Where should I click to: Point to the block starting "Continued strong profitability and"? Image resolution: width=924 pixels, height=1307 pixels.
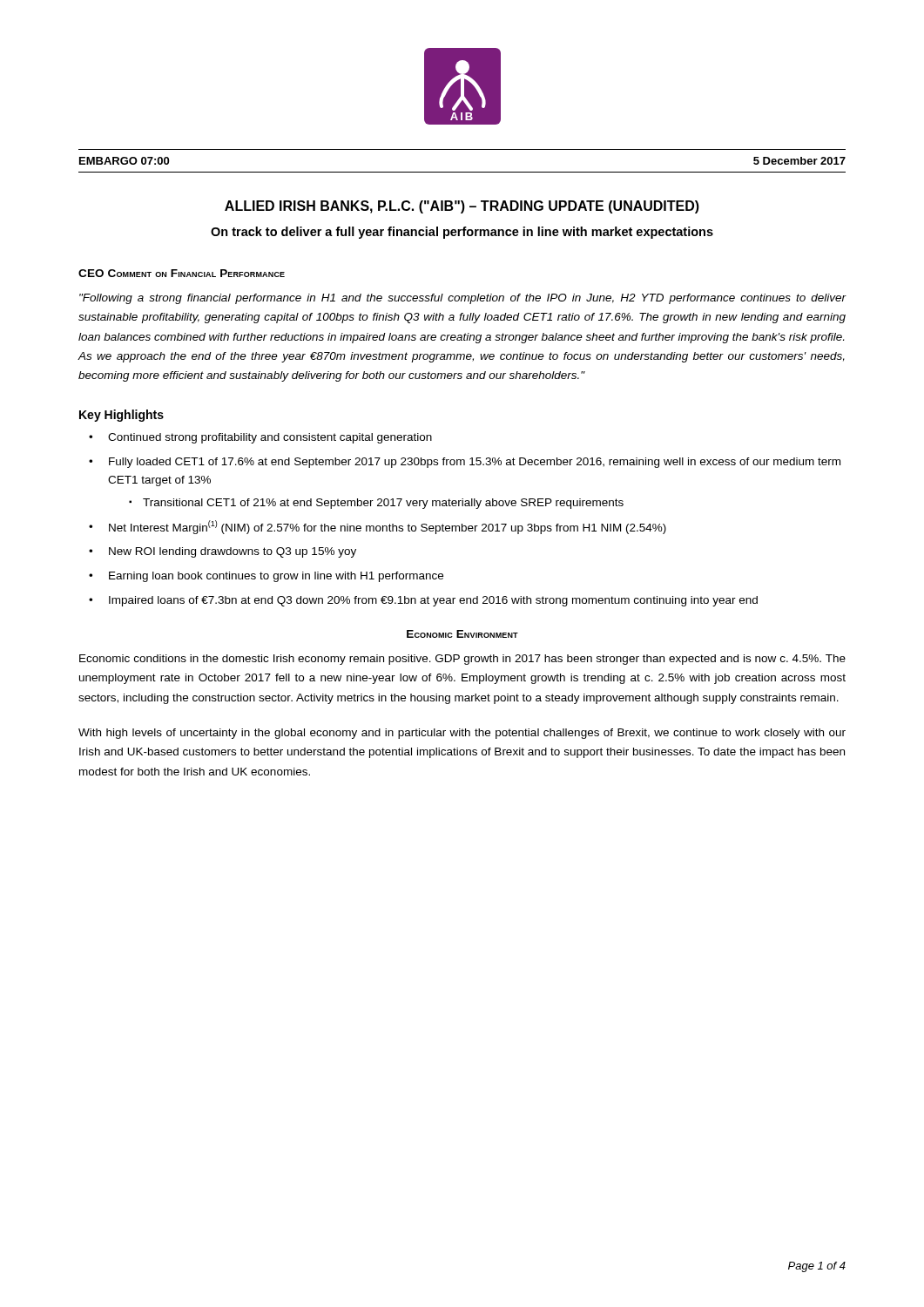coord(270,437)
